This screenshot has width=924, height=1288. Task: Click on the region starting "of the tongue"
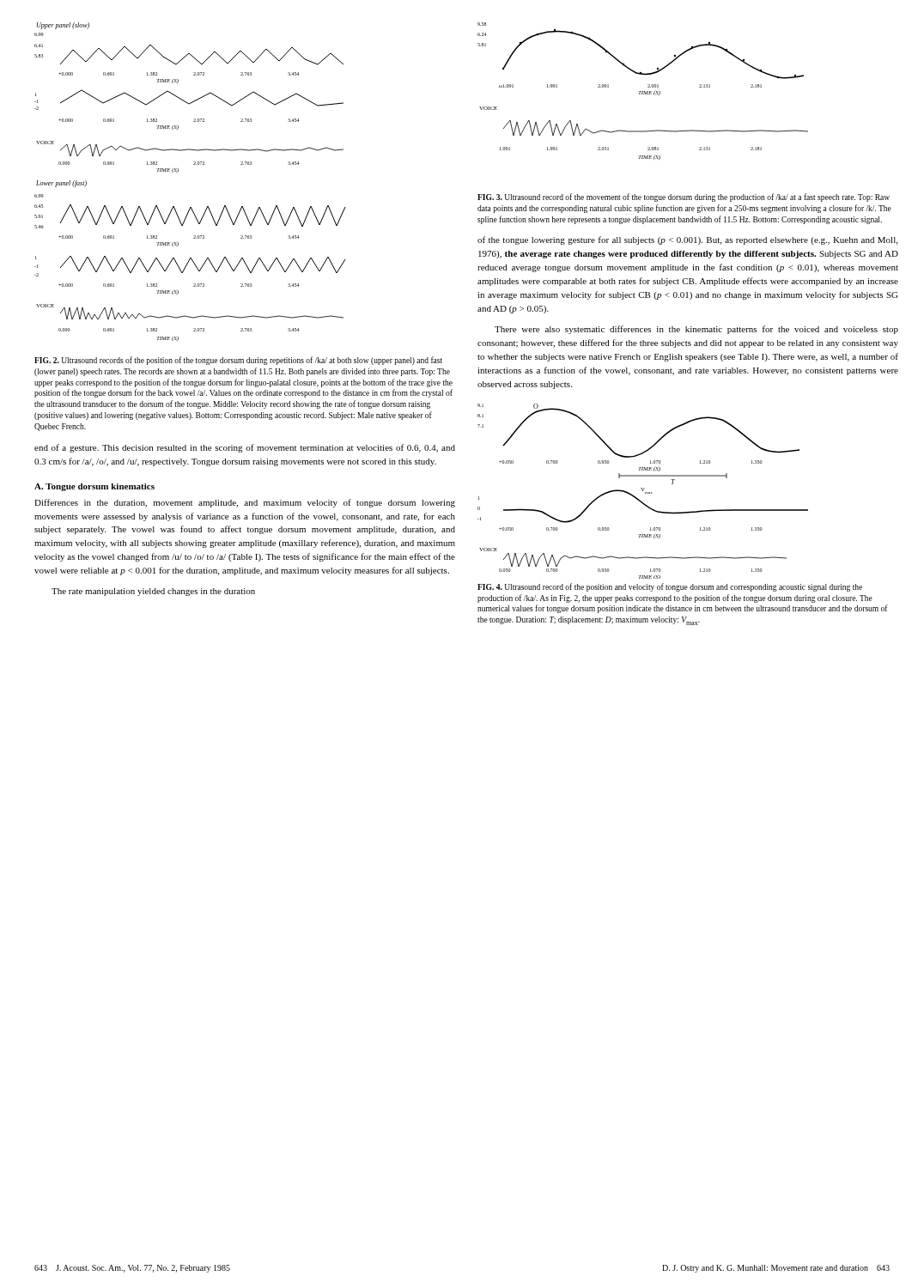click(x=688, y=274)
